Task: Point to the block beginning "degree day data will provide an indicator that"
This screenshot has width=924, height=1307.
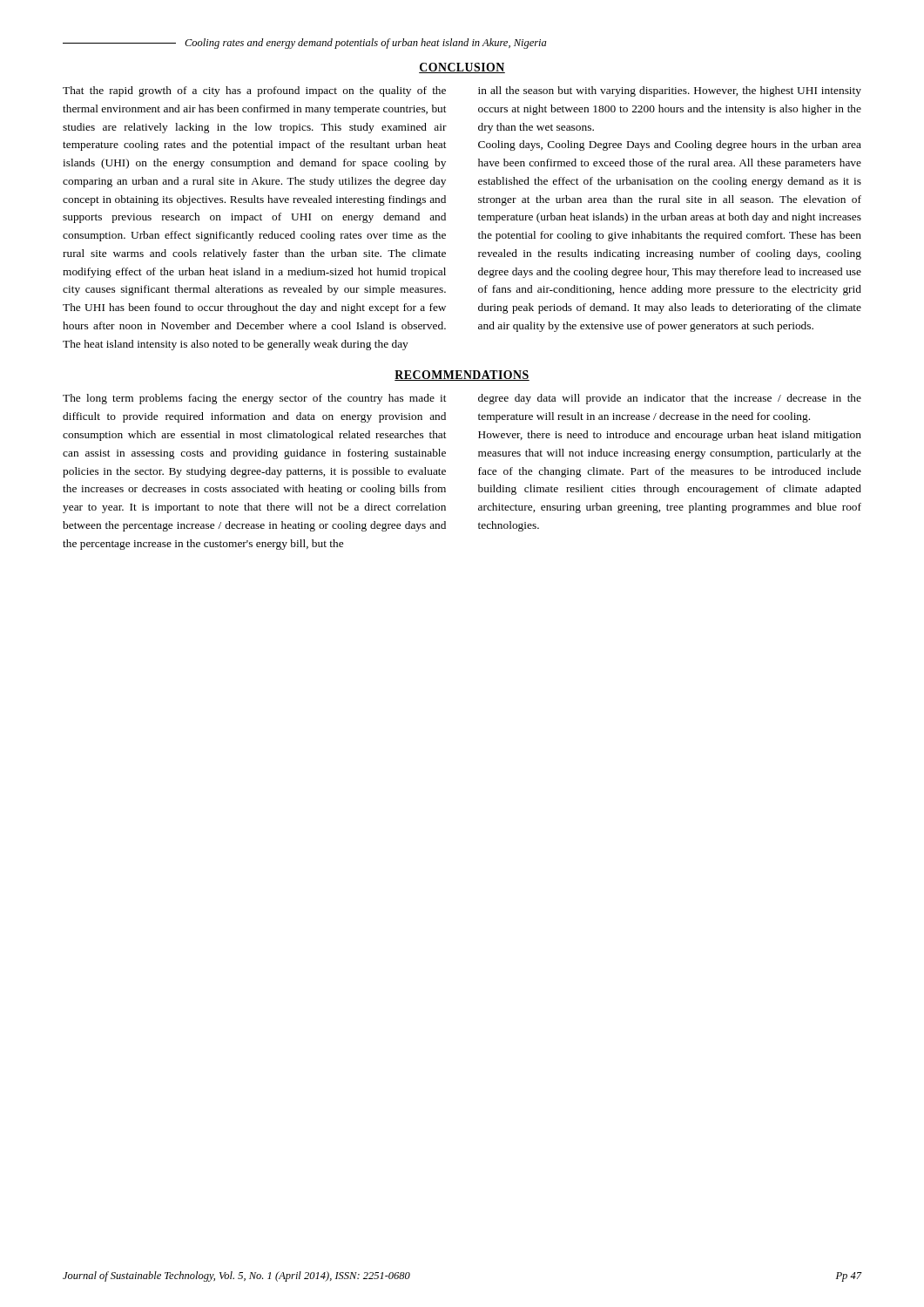Action: [x=669, y=462]
